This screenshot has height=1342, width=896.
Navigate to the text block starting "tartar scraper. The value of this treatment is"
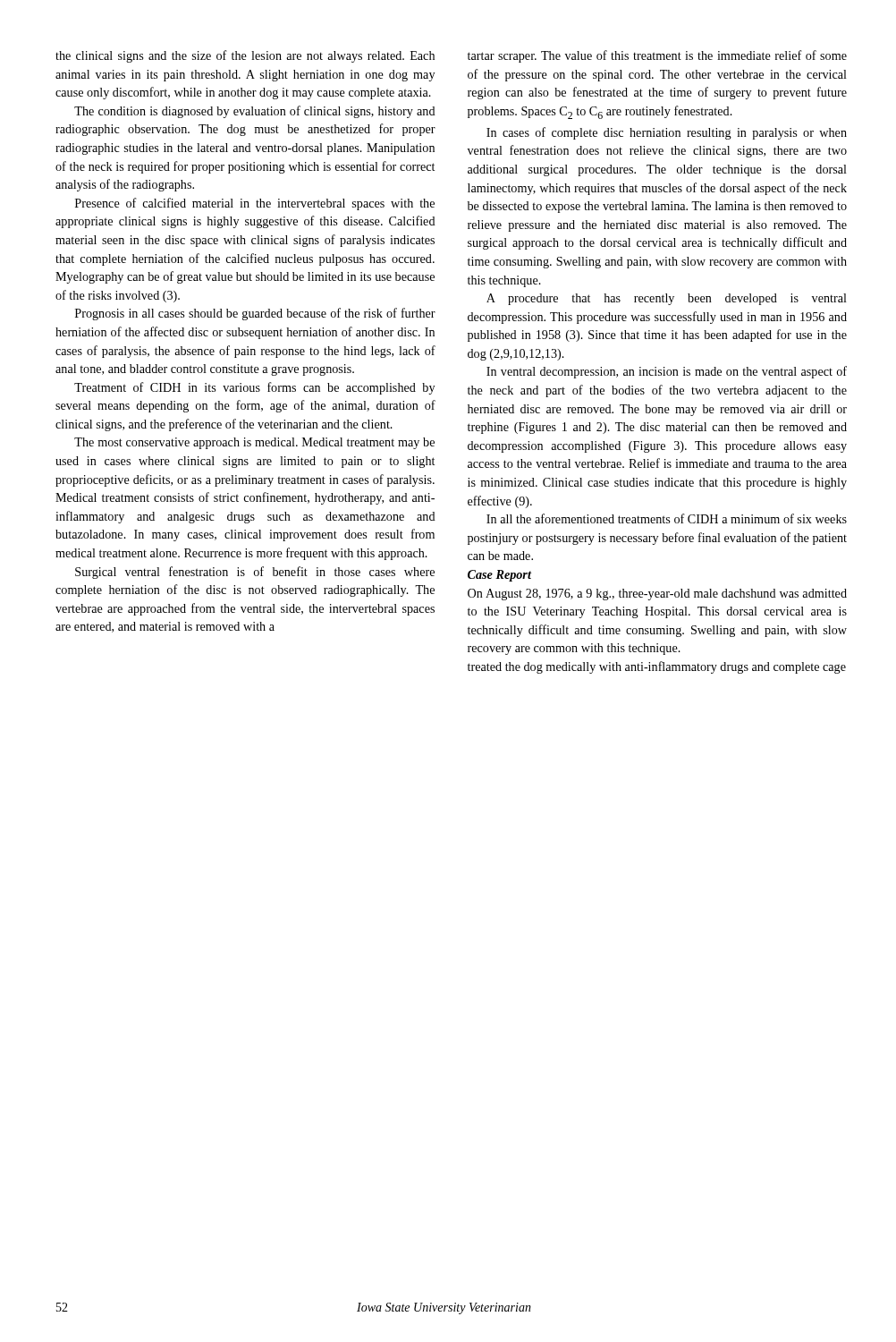(657, 361)
